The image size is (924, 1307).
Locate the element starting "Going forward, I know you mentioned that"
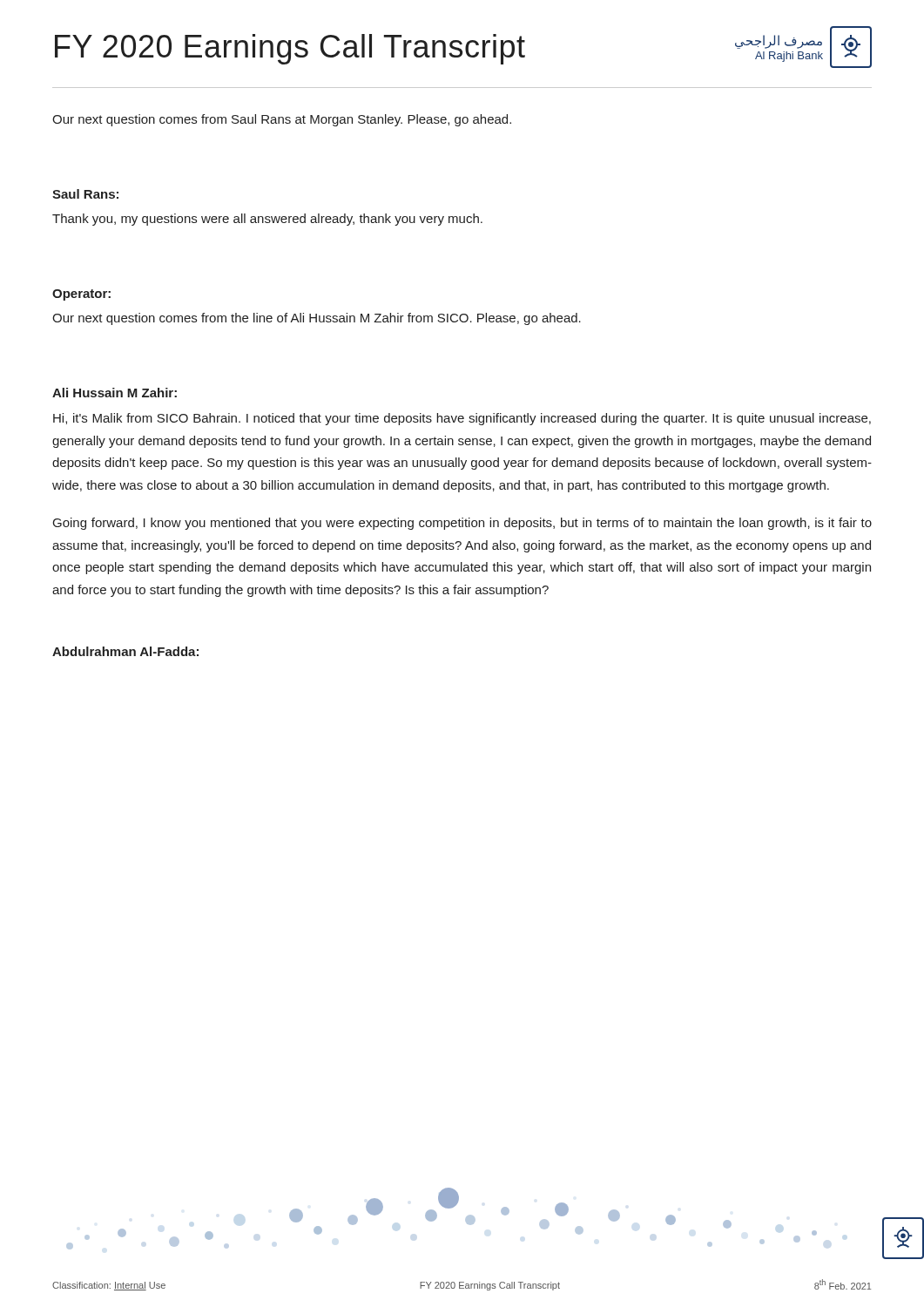(x=462, y=556)
